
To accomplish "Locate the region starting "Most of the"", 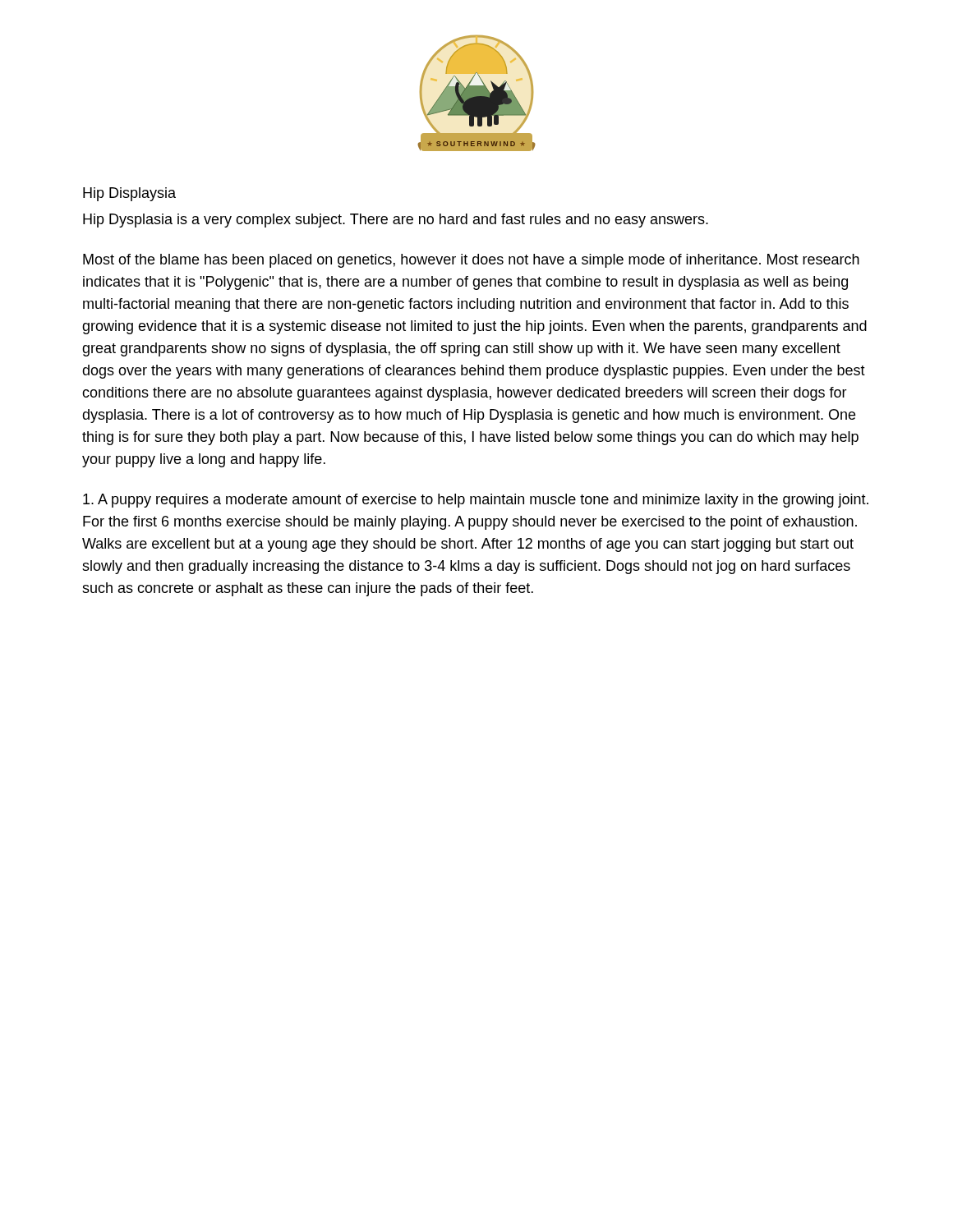I will (475, 359).
